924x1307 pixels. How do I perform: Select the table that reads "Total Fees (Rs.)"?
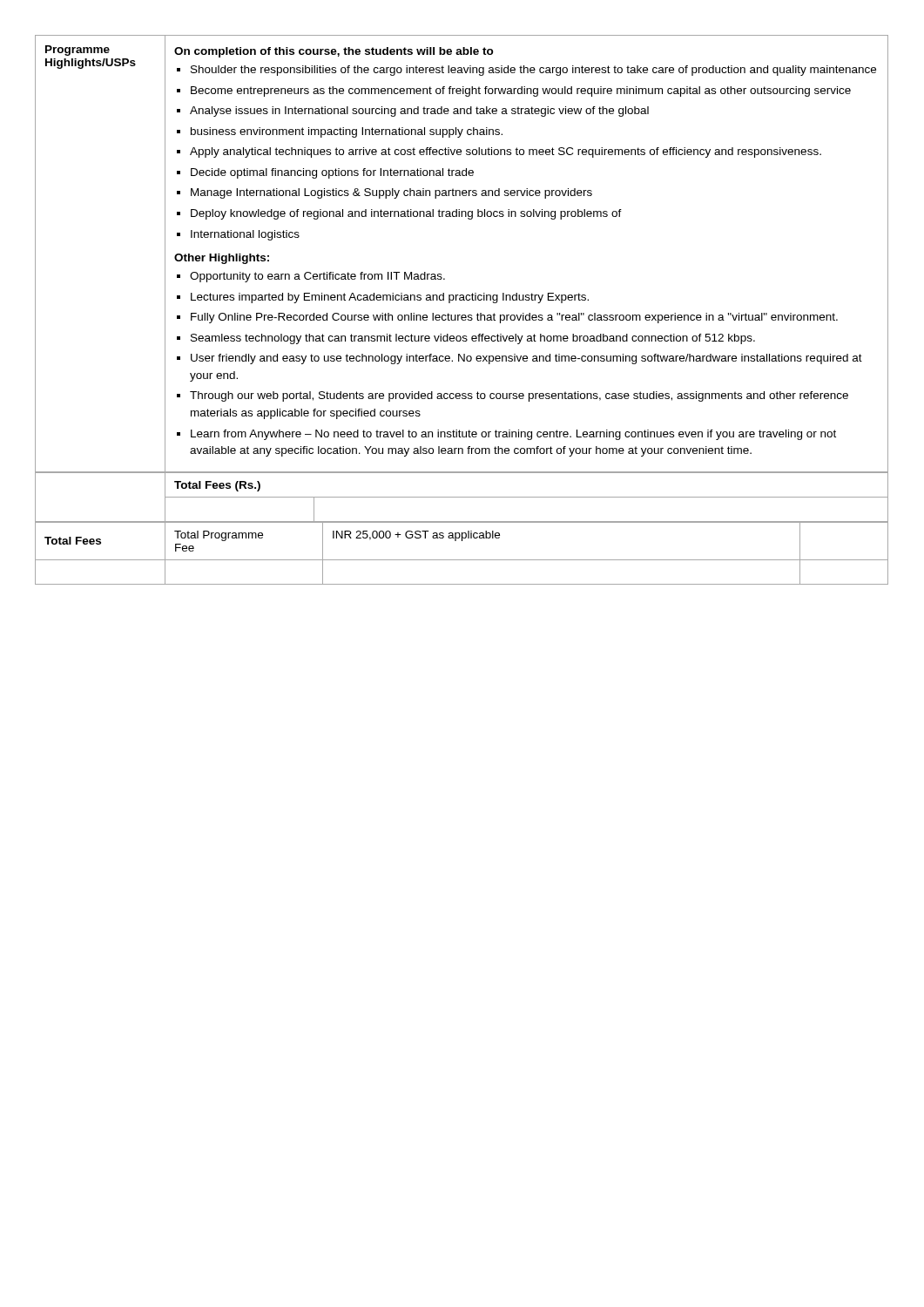coord(462,497)
